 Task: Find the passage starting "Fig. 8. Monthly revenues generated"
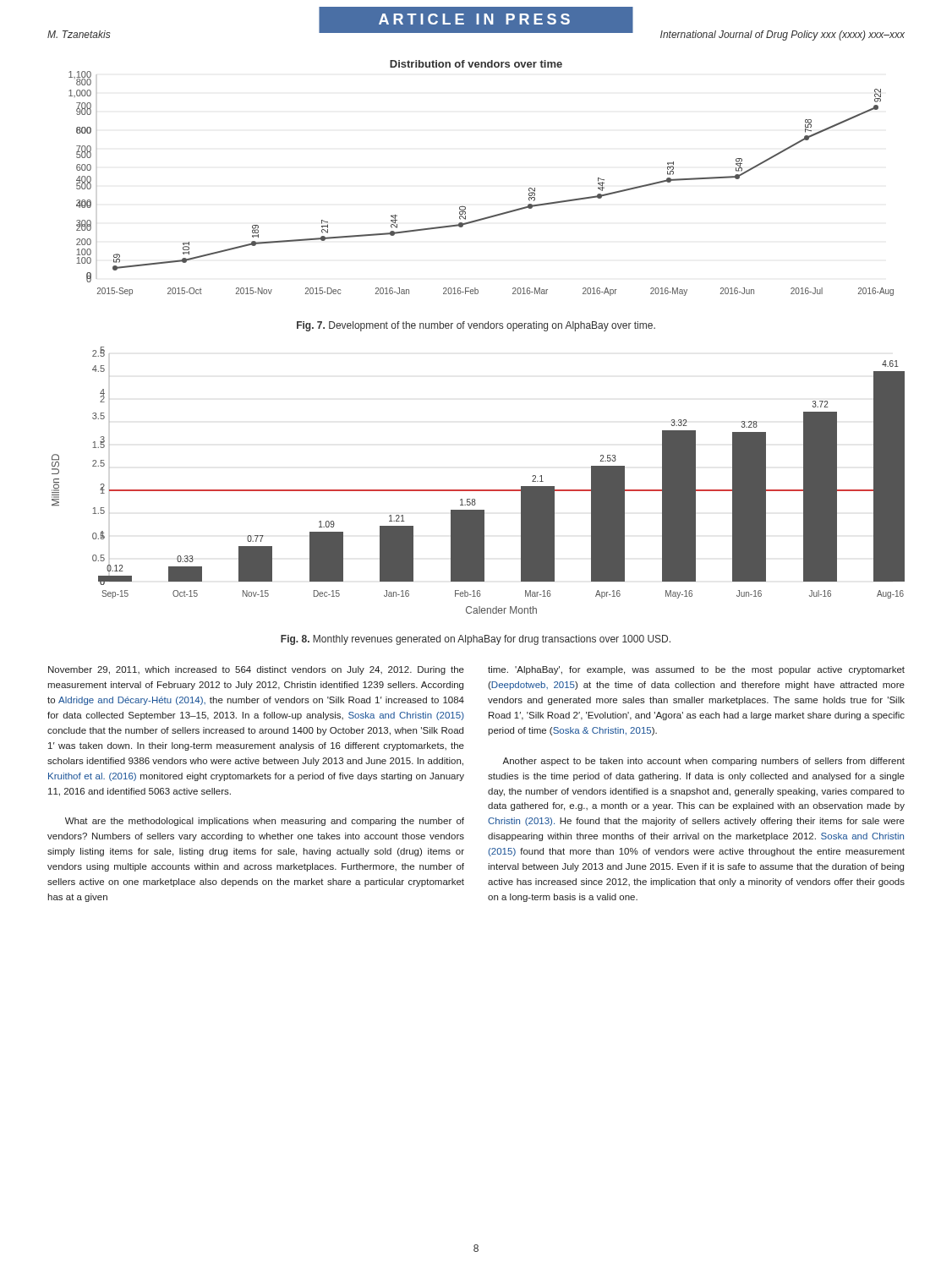(x=476, y=639)
